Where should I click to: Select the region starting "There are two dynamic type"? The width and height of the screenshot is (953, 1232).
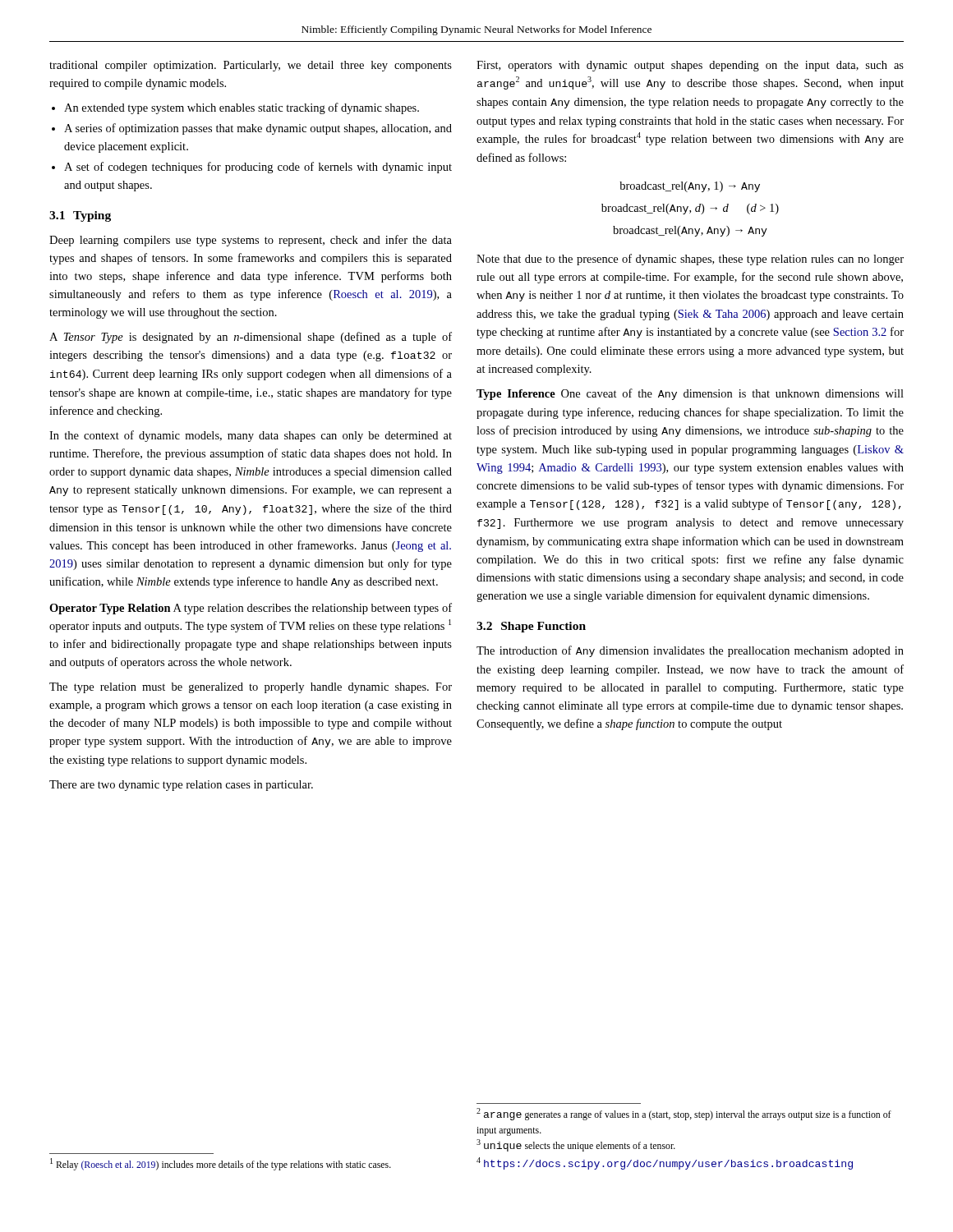click(251, 784)
